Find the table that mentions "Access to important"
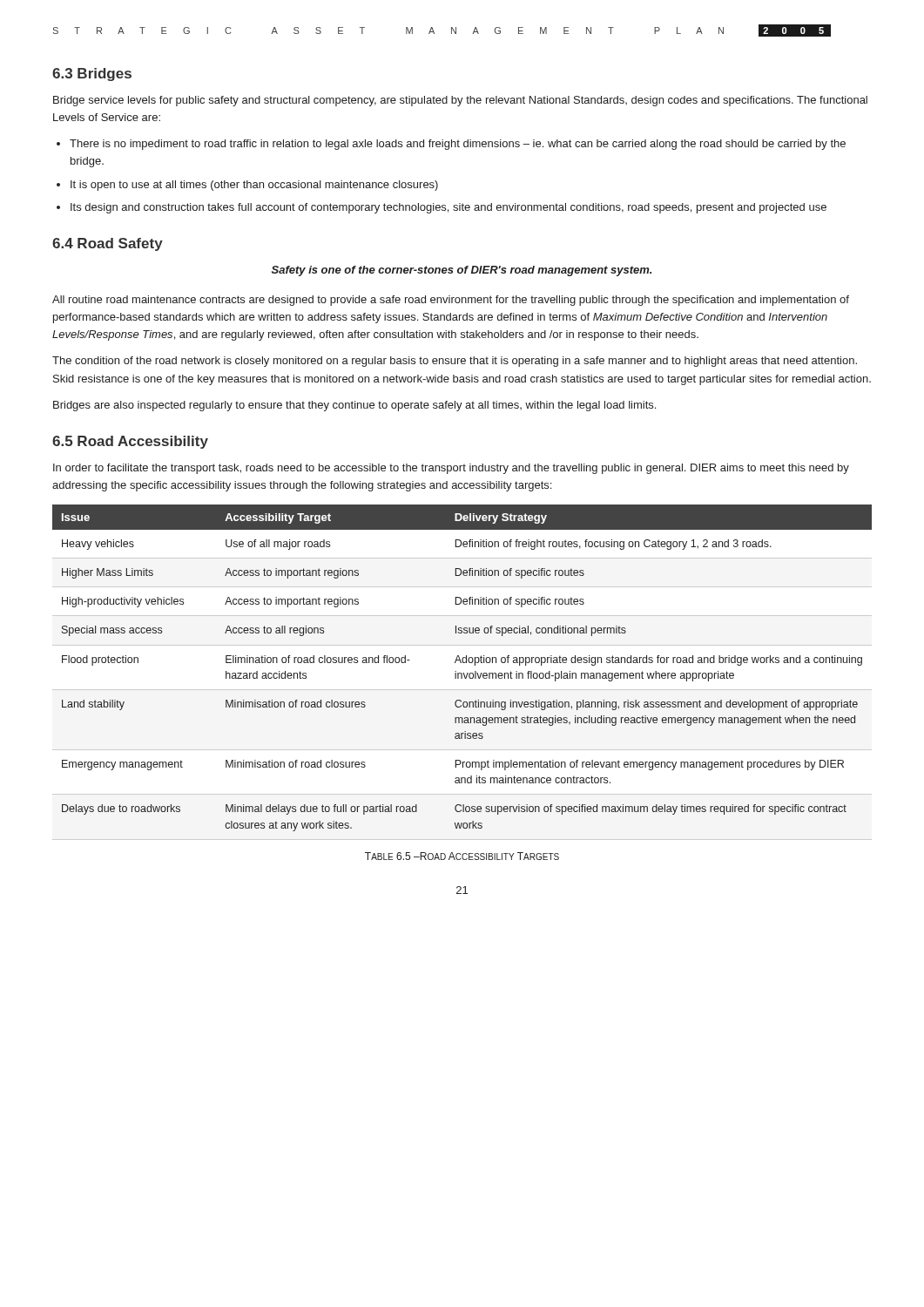The width and height of the screenshot is (924, 1307). (x=462, y=672)
